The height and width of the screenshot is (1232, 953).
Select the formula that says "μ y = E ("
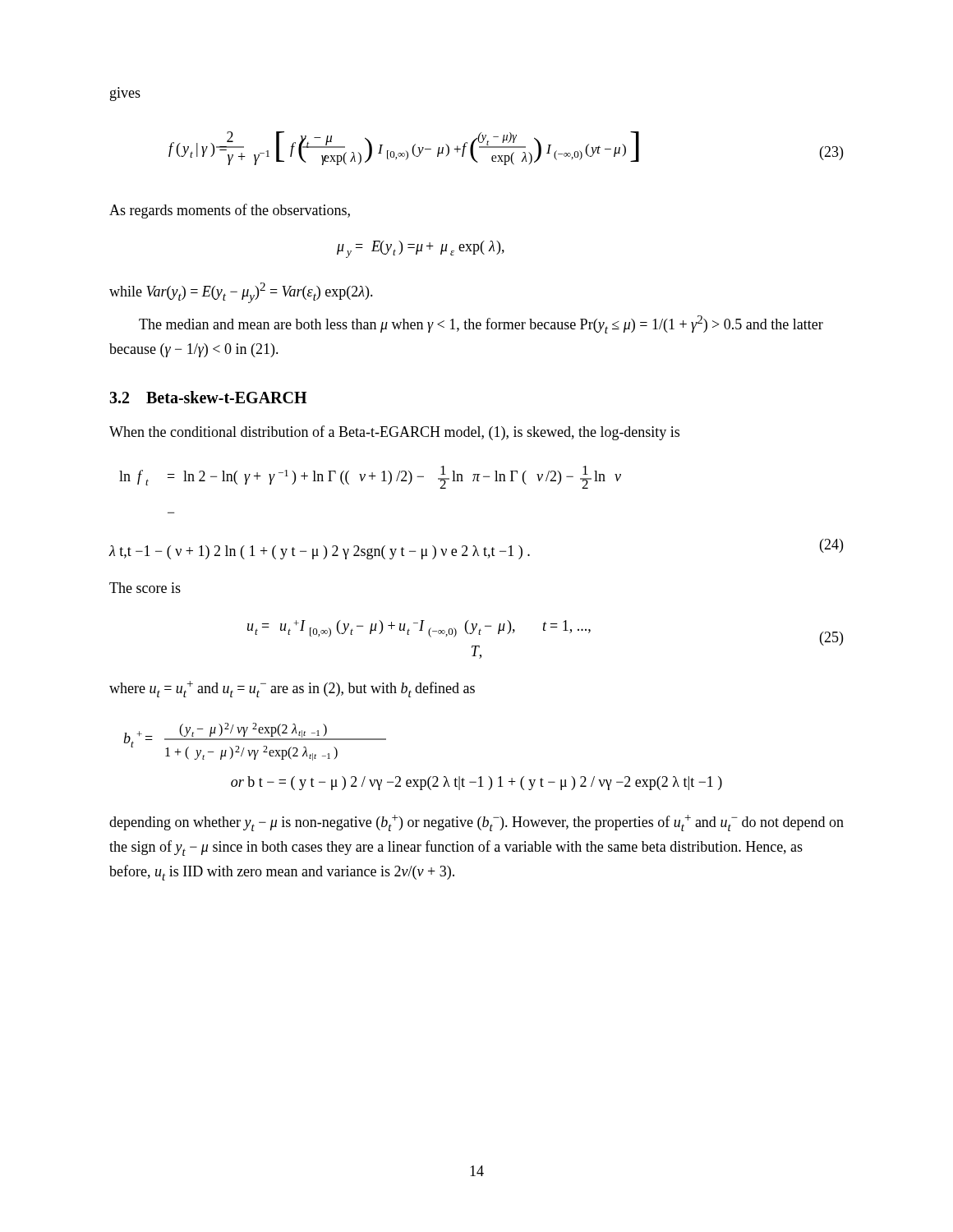point(476,246)
